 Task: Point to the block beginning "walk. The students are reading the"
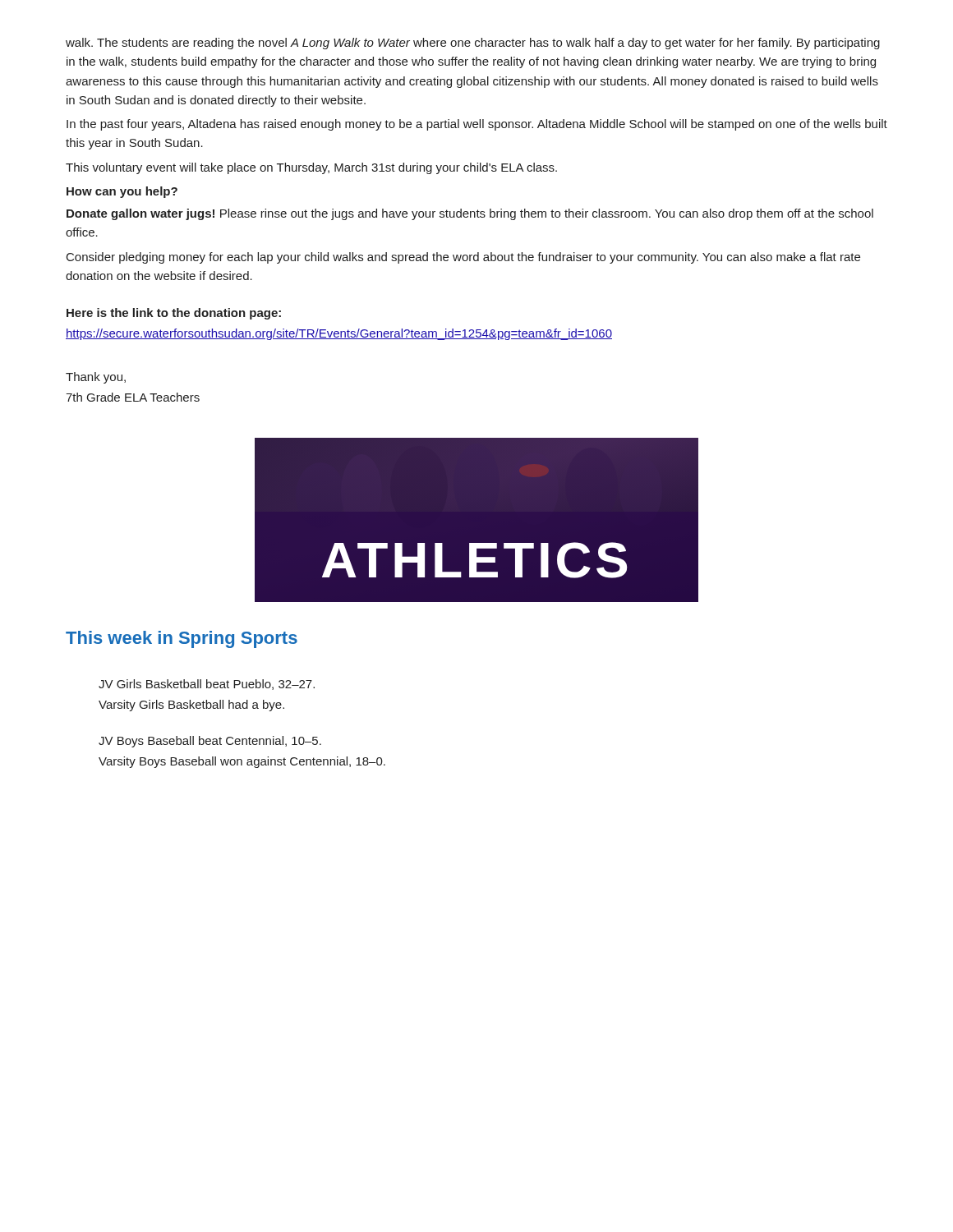point(473,71)
